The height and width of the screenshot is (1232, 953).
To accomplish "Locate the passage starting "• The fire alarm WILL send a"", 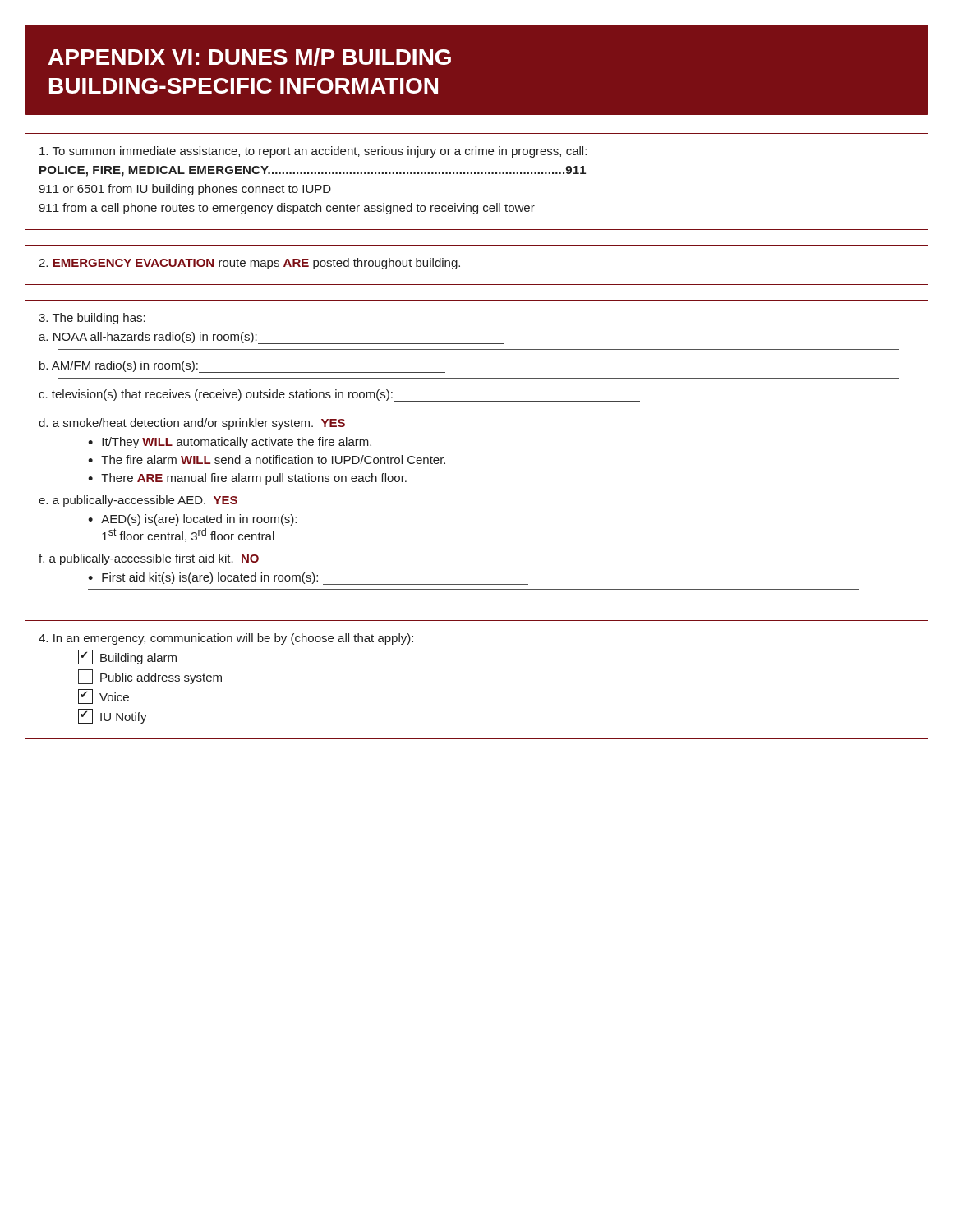I will (x=267, y=460).
